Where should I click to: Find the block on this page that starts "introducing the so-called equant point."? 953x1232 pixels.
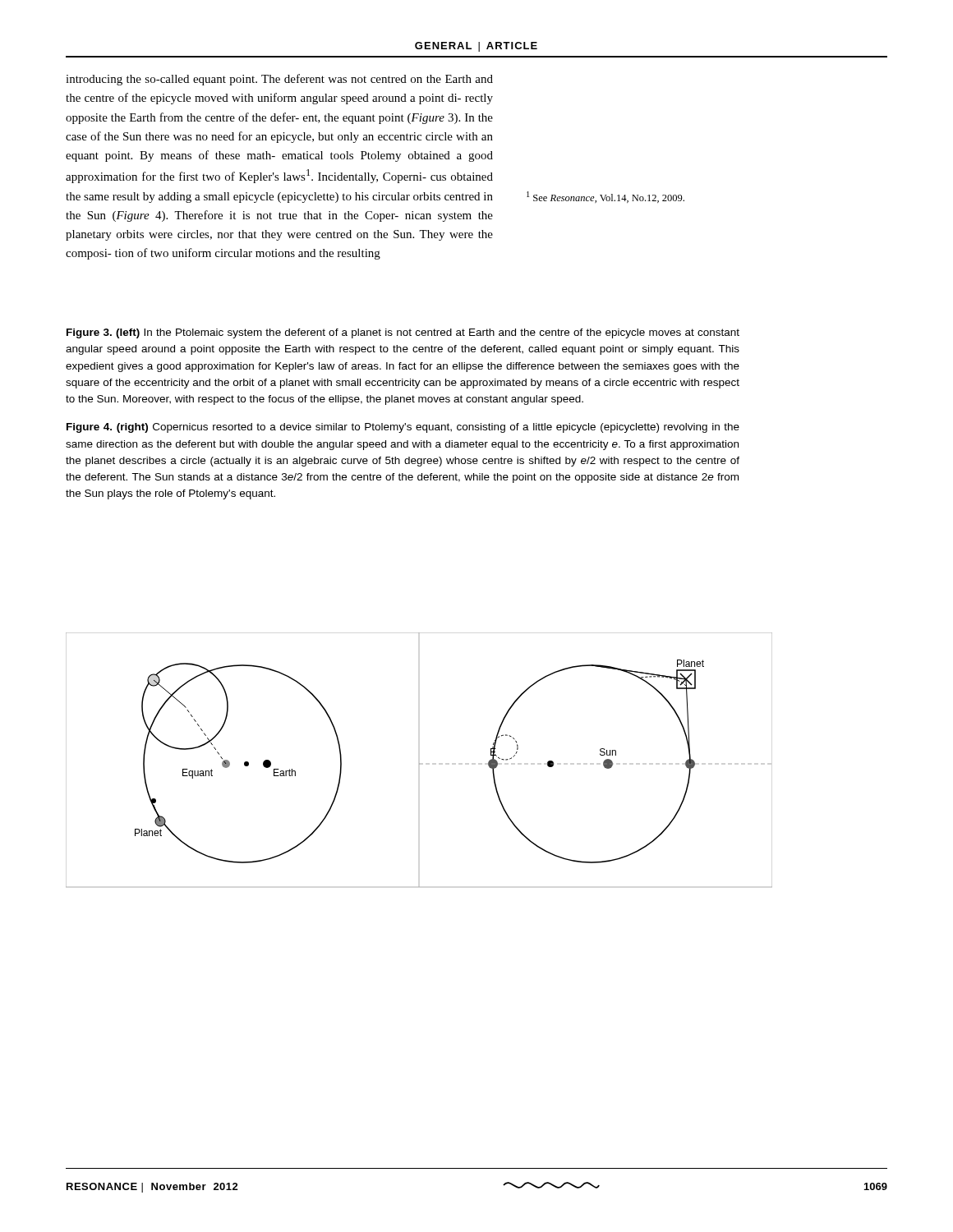tap(279, 166)
